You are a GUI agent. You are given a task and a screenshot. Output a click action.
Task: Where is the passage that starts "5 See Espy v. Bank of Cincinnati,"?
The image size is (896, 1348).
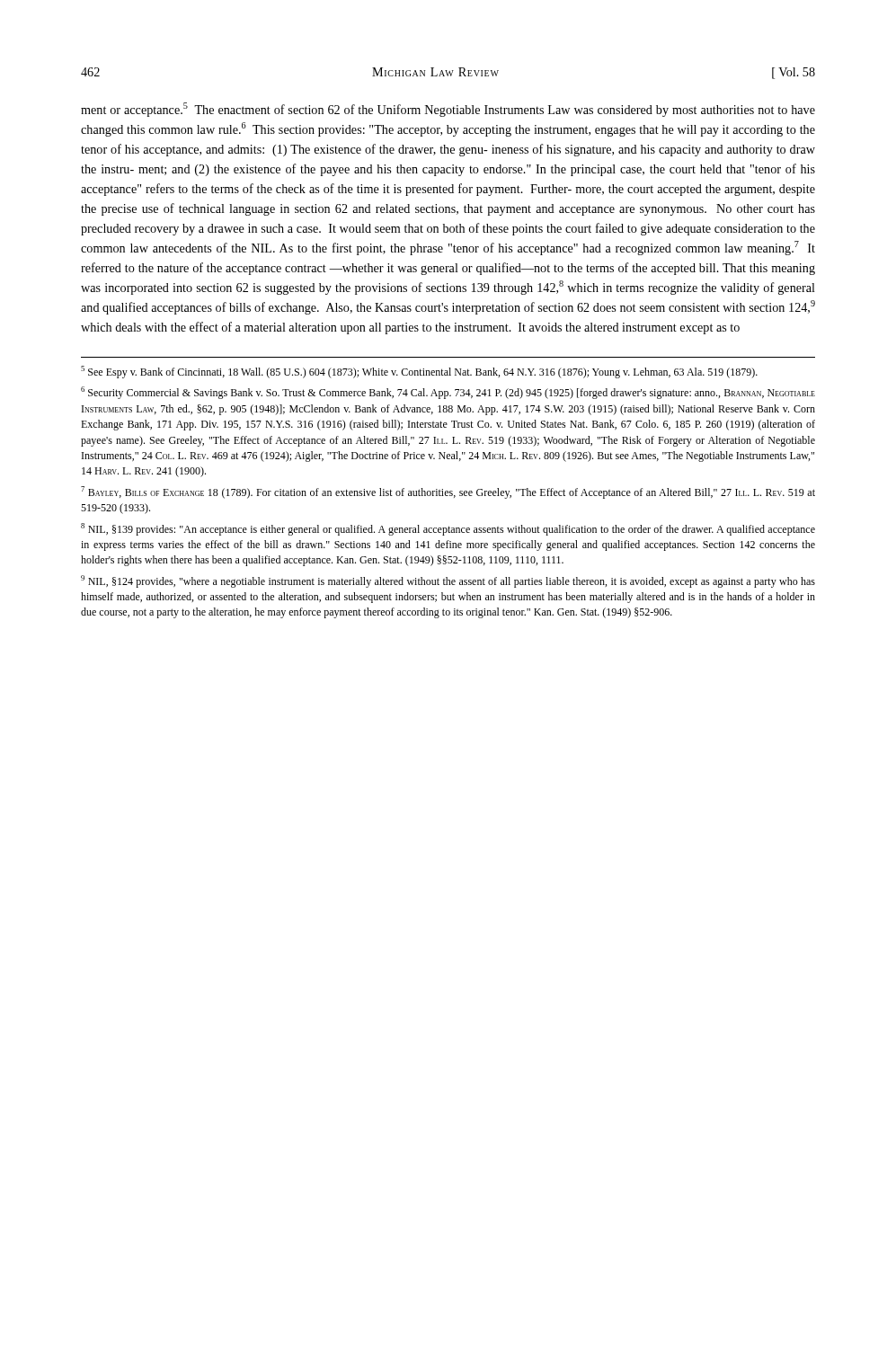tap(448, 373)
